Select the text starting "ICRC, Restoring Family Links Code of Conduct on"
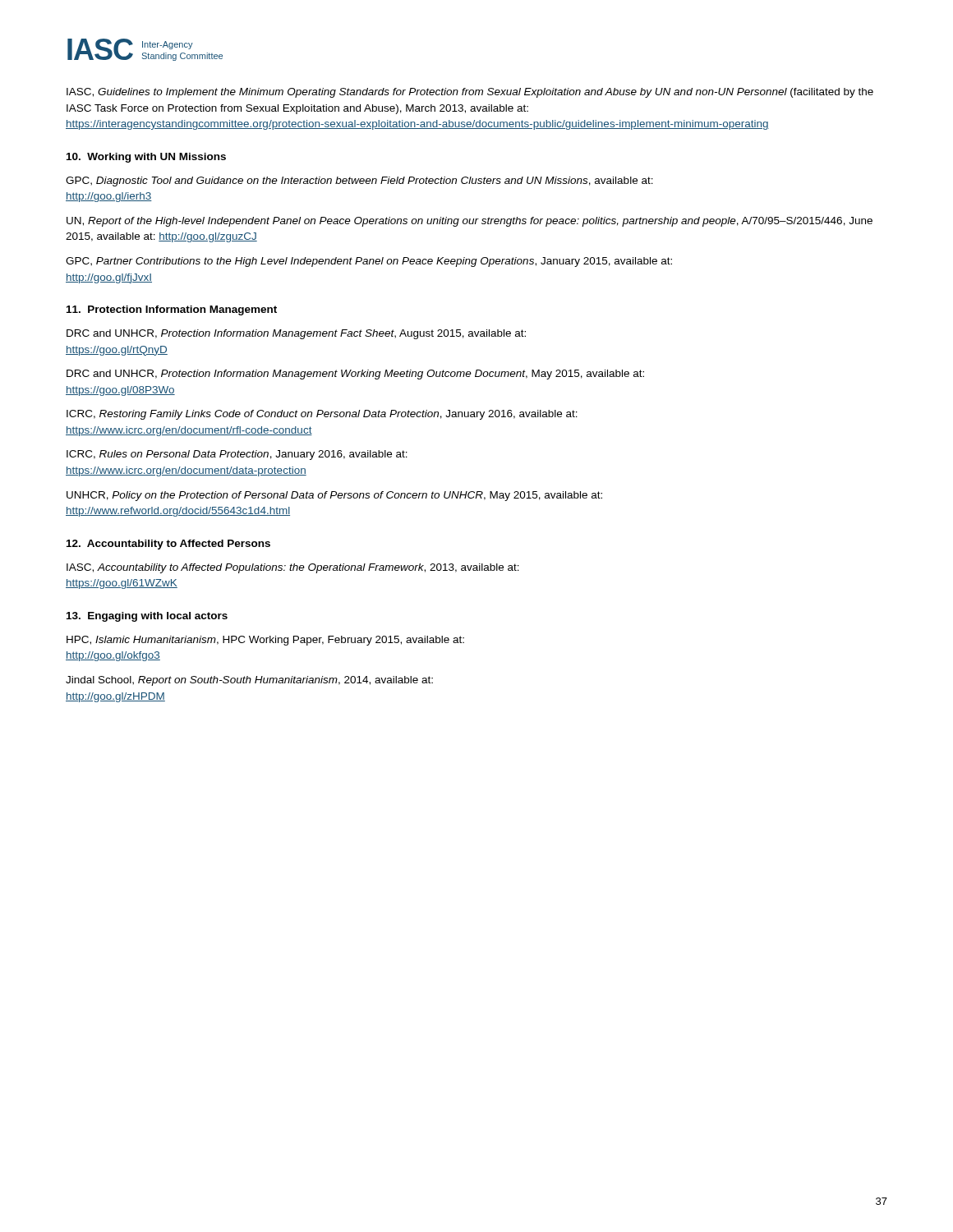953x1232 pixels. (x=322, y=422)
